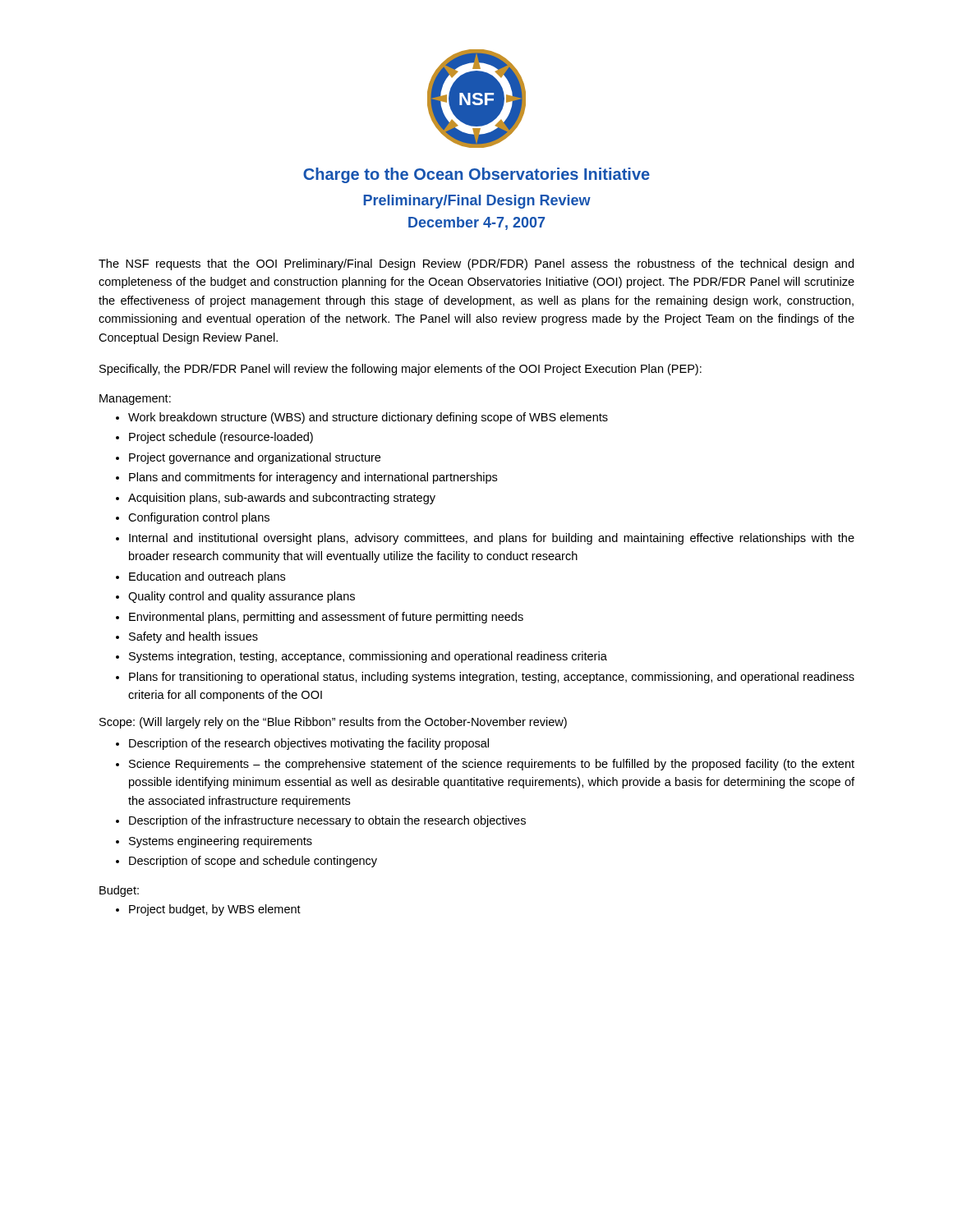The height and width of the screenshot is (1232, 953).
Task: Locate the text starting "Project budget, by WBS element"
Action: tap(214, 909)
